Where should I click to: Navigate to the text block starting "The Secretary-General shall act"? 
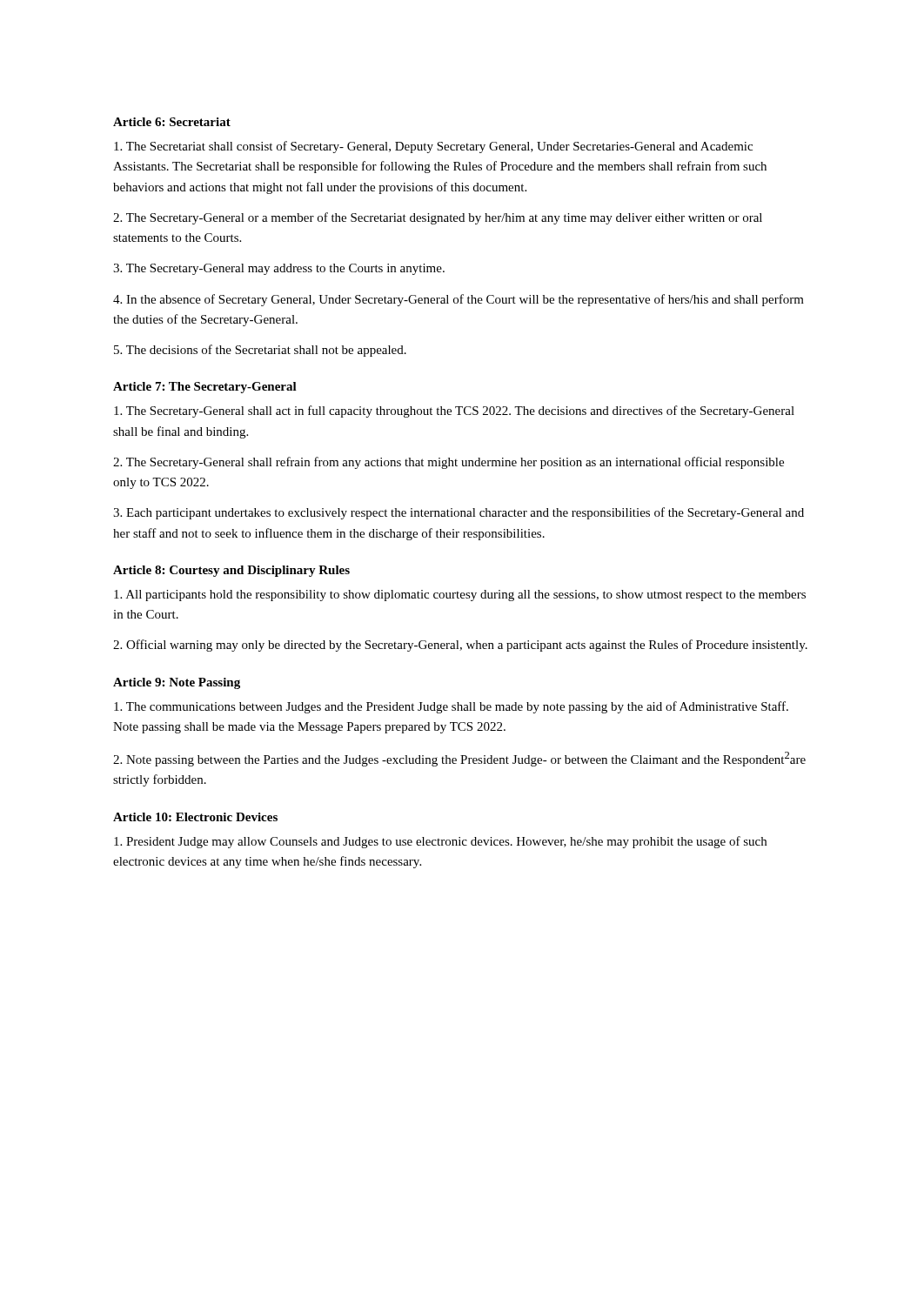coord(454,421)
